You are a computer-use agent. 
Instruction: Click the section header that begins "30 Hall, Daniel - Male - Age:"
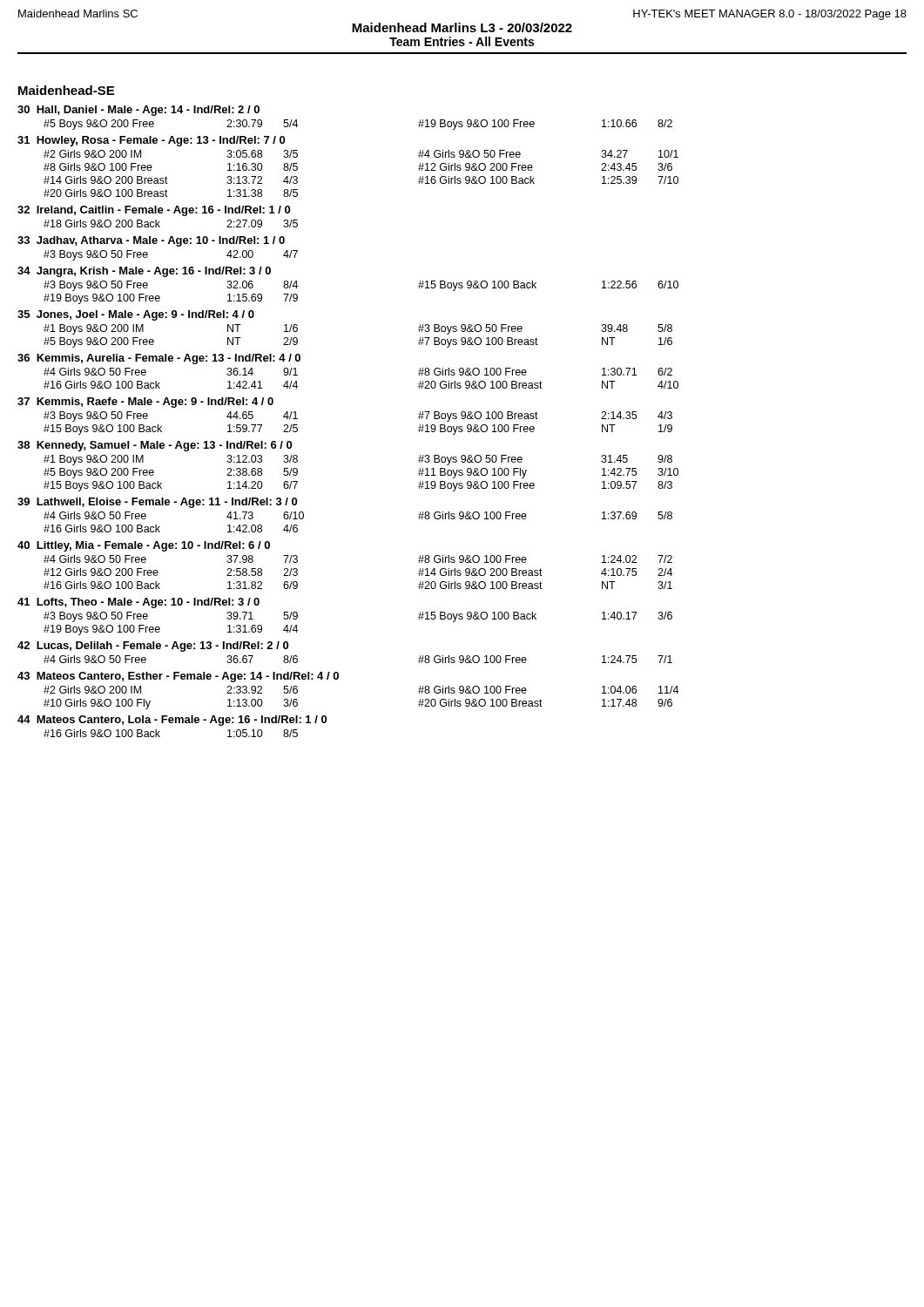[x=139, y=109]
